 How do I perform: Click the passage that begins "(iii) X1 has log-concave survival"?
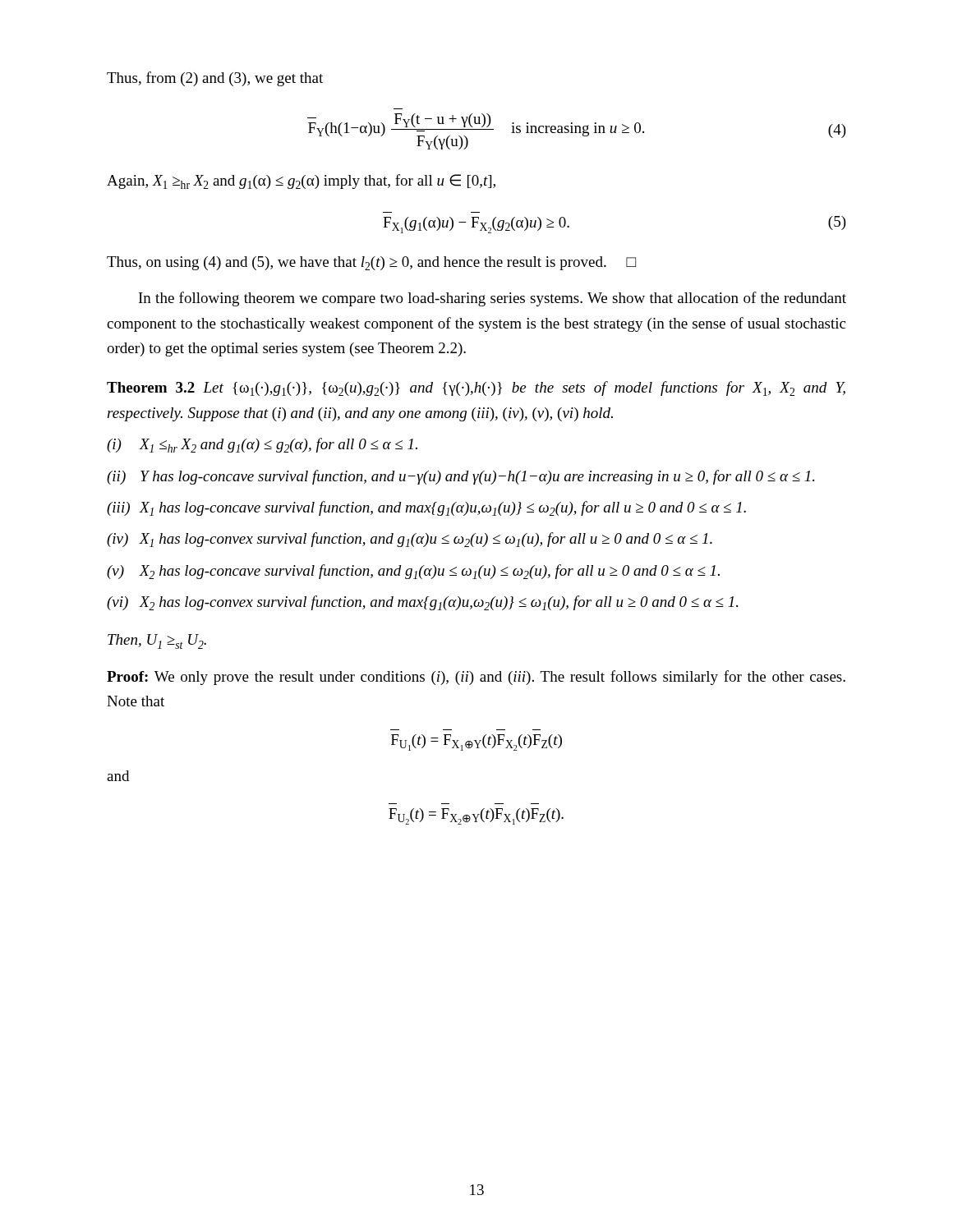476,508
